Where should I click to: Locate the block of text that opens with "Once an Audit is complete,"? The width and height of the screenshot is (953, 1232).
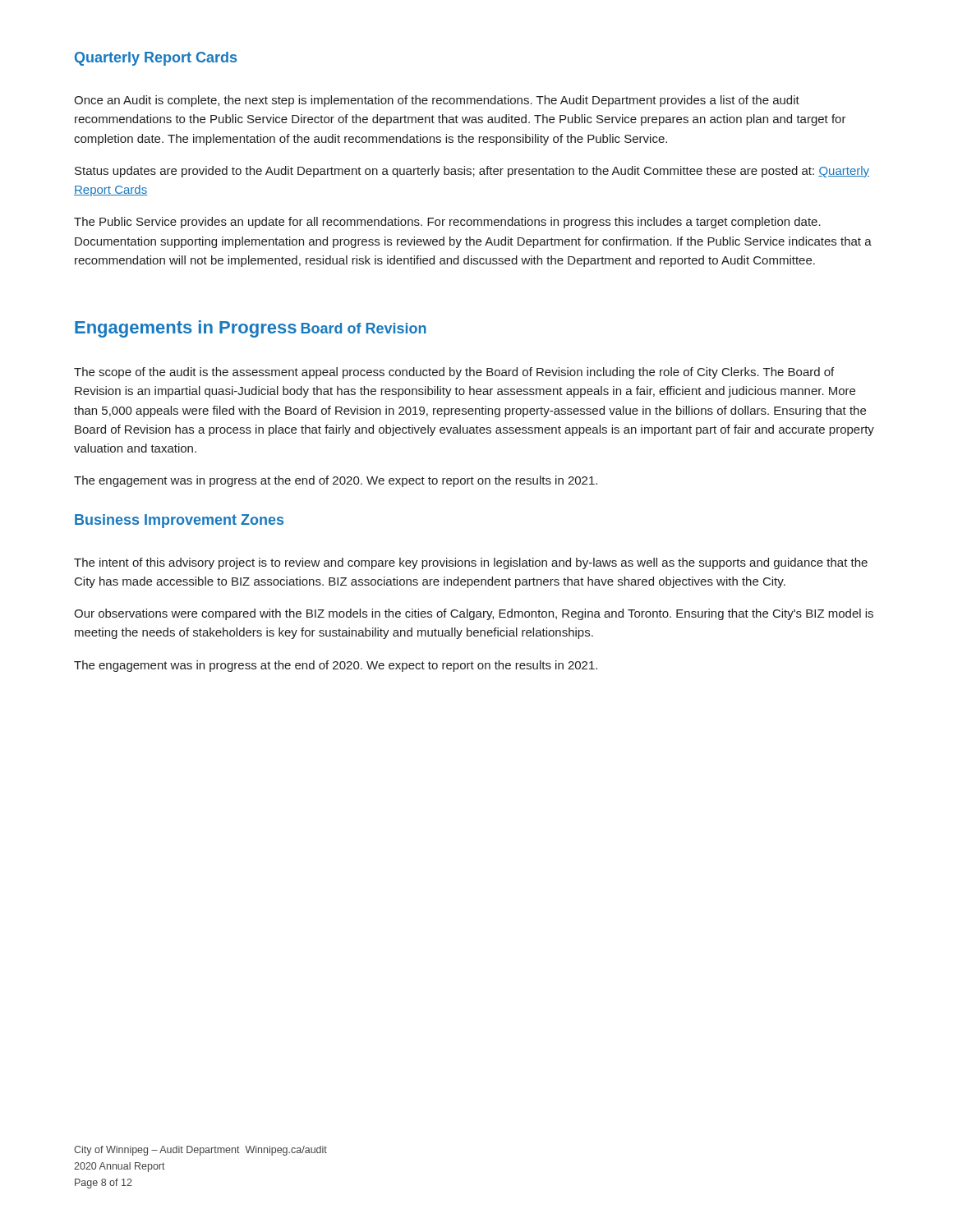476,119
